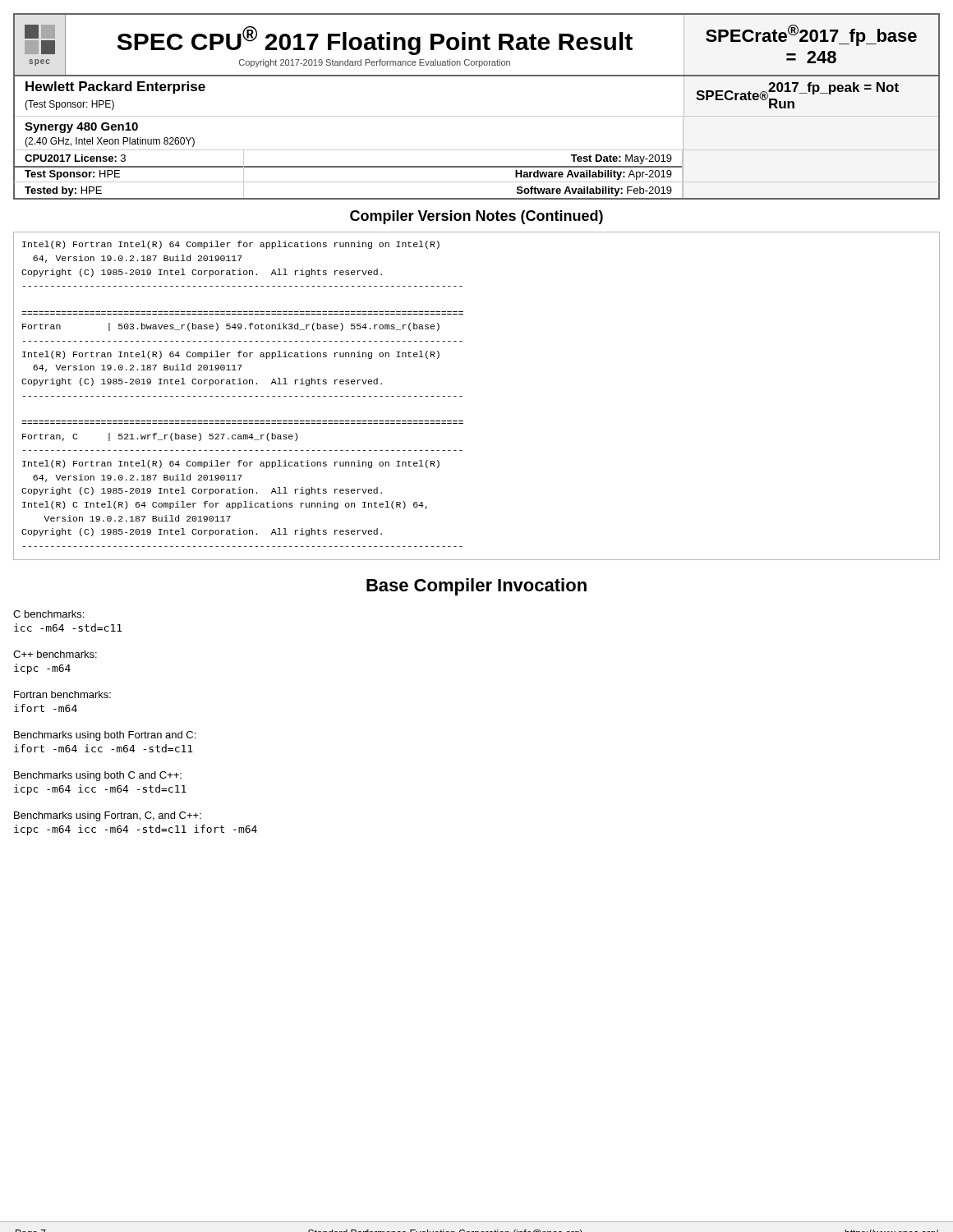Point to the region starting "Fortran benchmarks: ifort -m64"
The image size is (953, 1232).
tap(62, 694)
